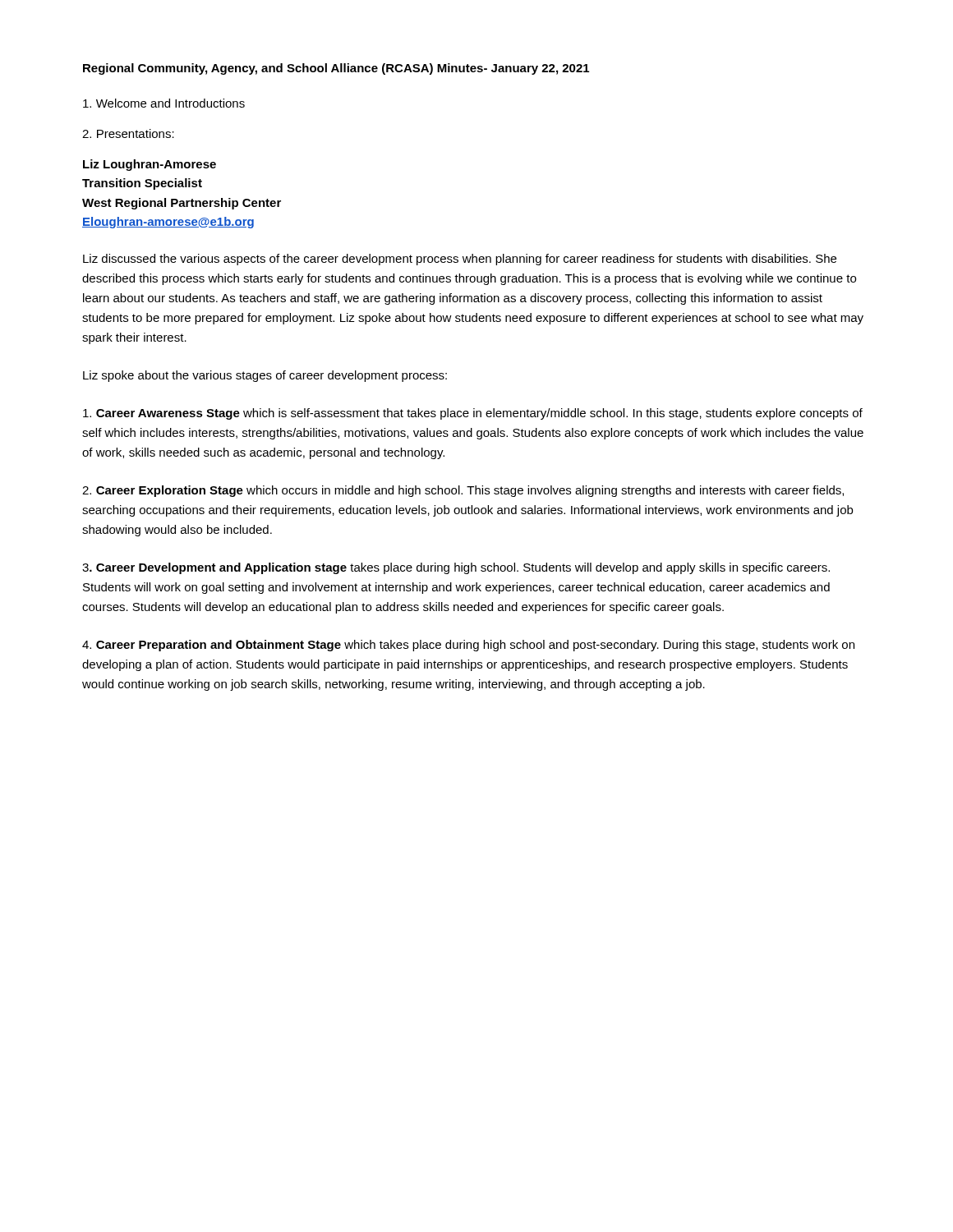Click on the text block that reads "Career Development and Application stage takes"
This screenshot has height=1232, width=953.
click(x=457, y=587)
